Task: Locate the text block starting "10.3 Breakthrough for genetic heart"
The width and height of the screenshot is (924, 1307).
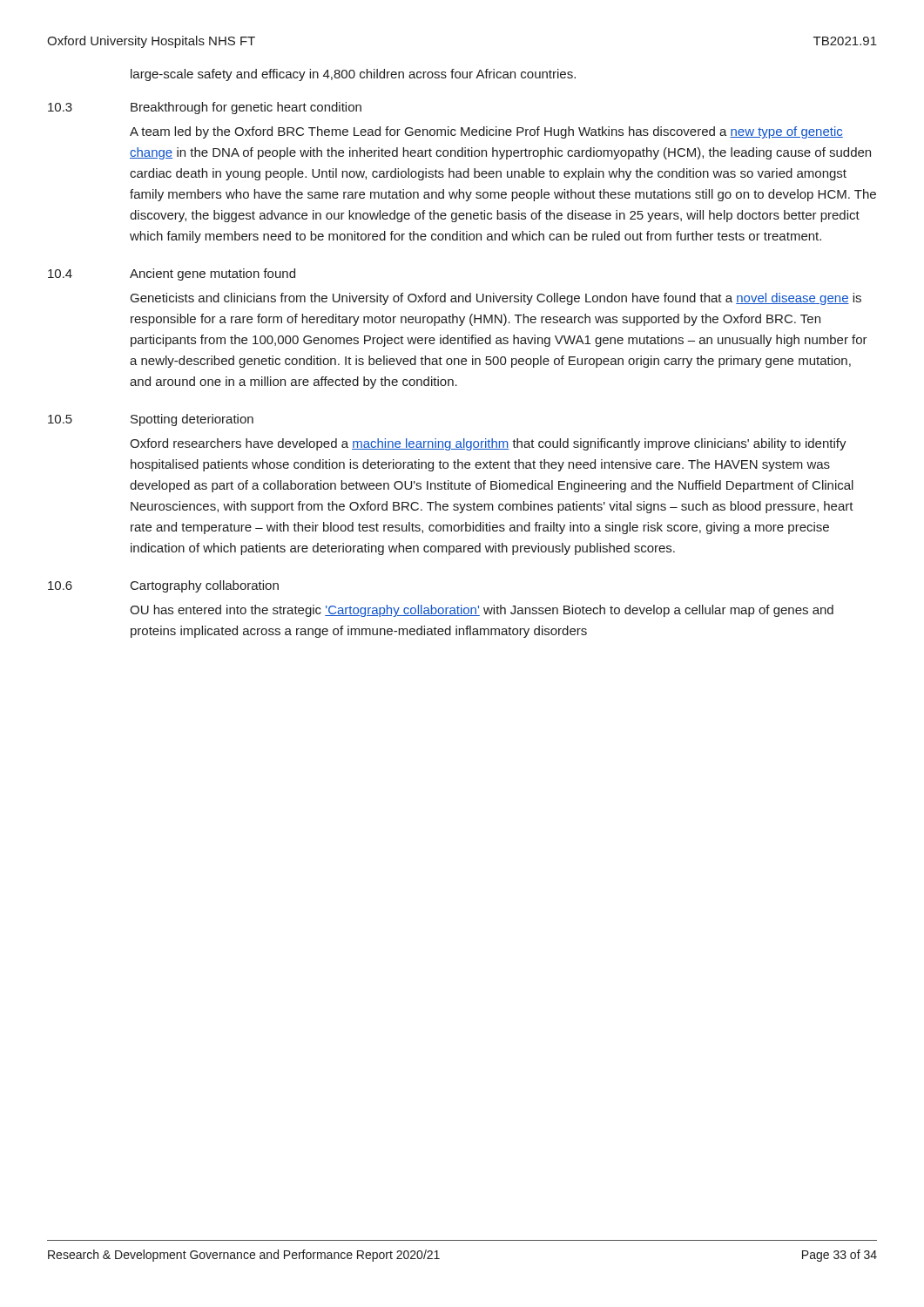Action: point(205,107)
